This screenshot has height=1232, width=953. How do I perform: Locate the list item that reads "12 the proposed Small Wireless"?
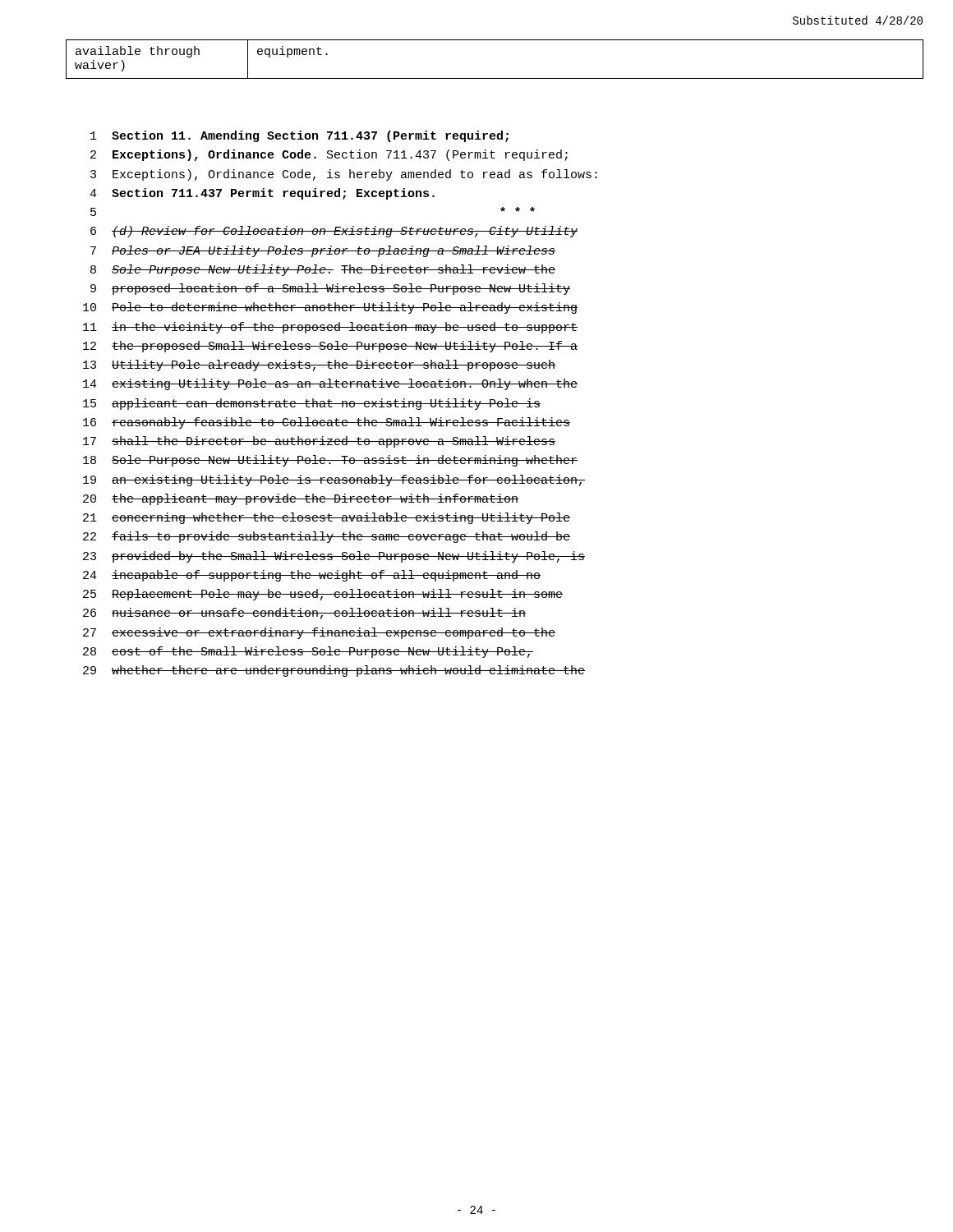point(495,347)
